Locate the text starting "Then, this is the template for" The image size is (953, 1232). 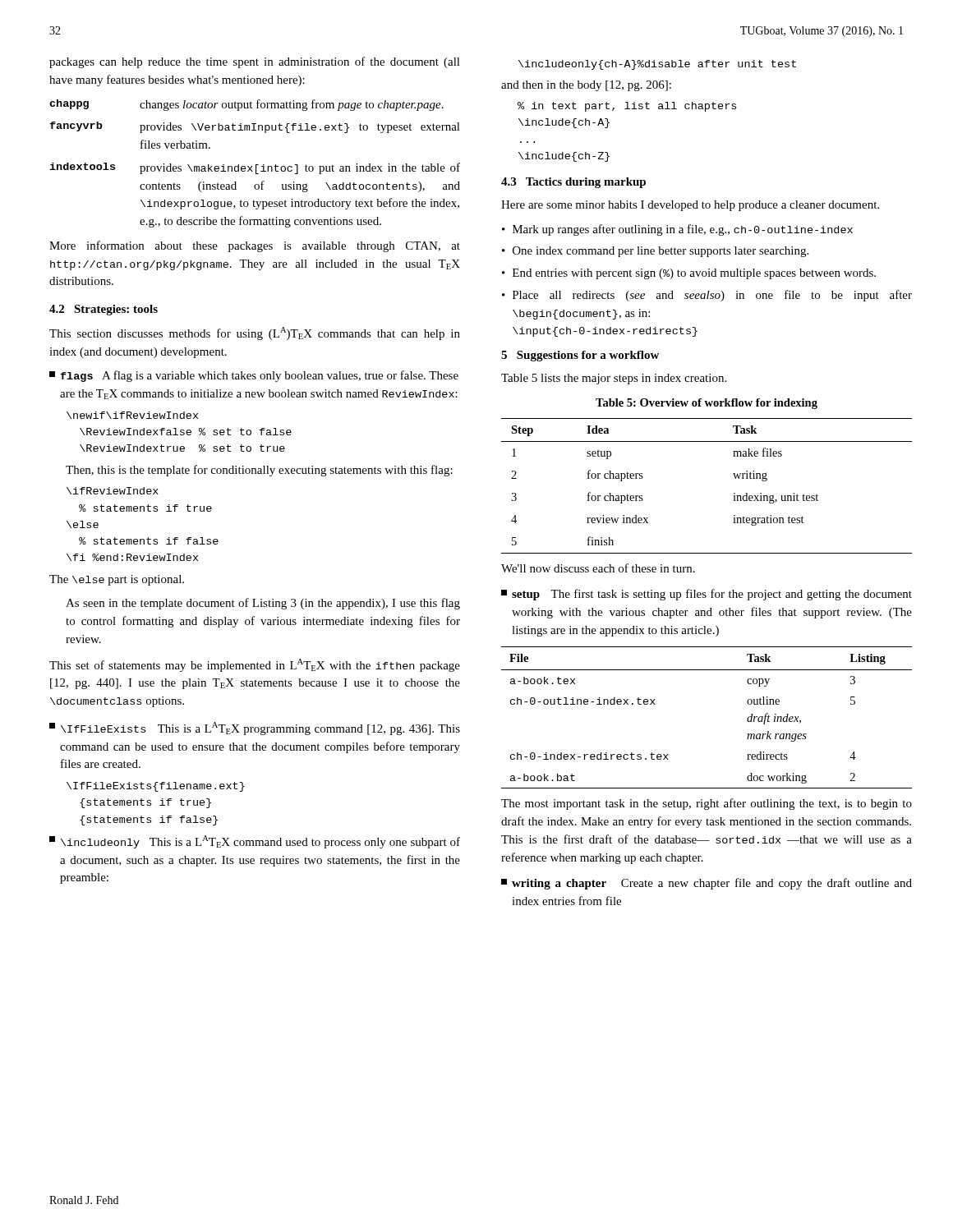point(259,469)
